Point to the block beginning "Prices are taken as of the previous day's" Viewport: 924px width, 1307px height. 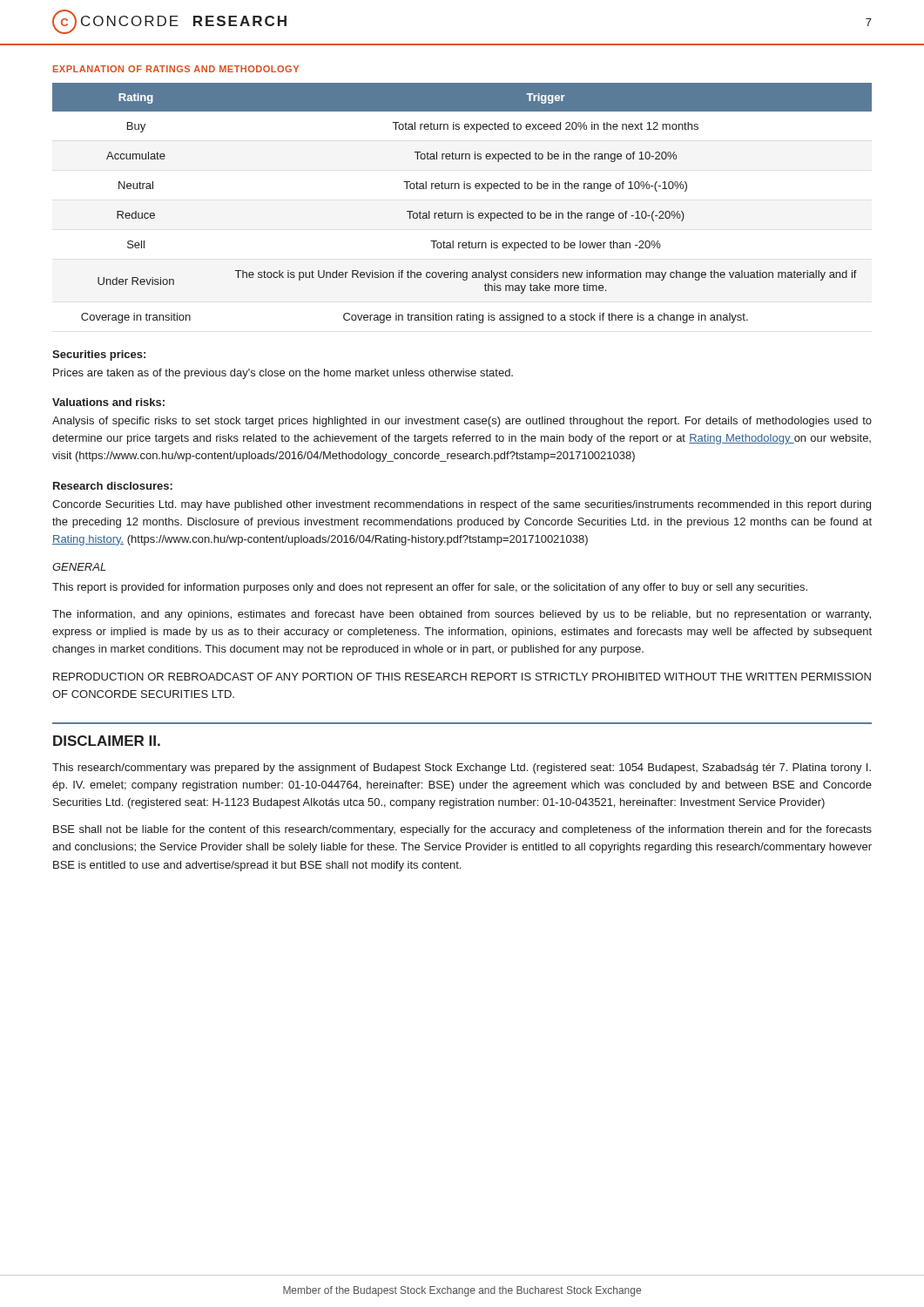(x=283, y=372)
